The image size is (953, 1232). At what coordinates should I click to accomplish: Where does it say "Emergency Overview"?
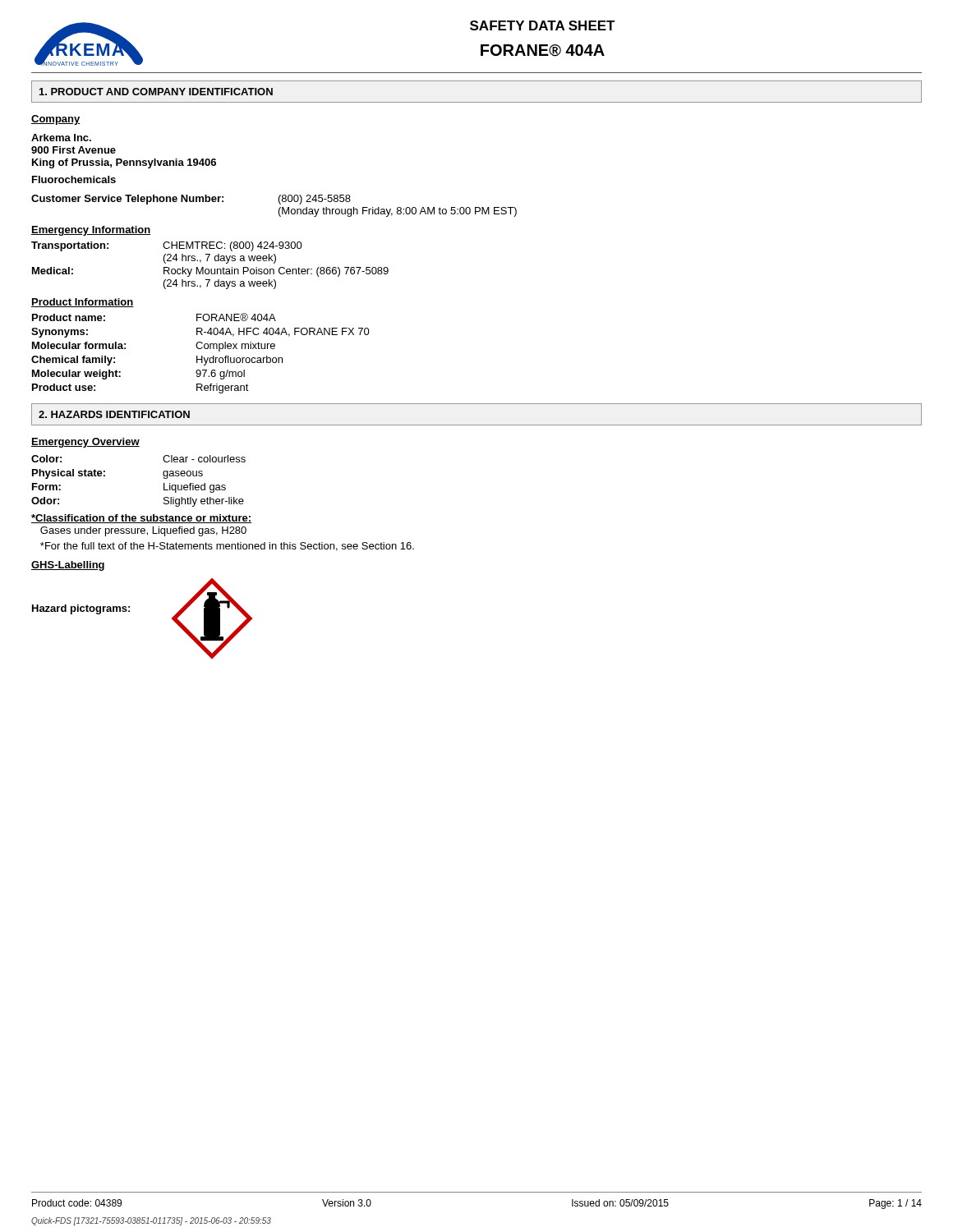pyautogui.click(x=85, y=441)
